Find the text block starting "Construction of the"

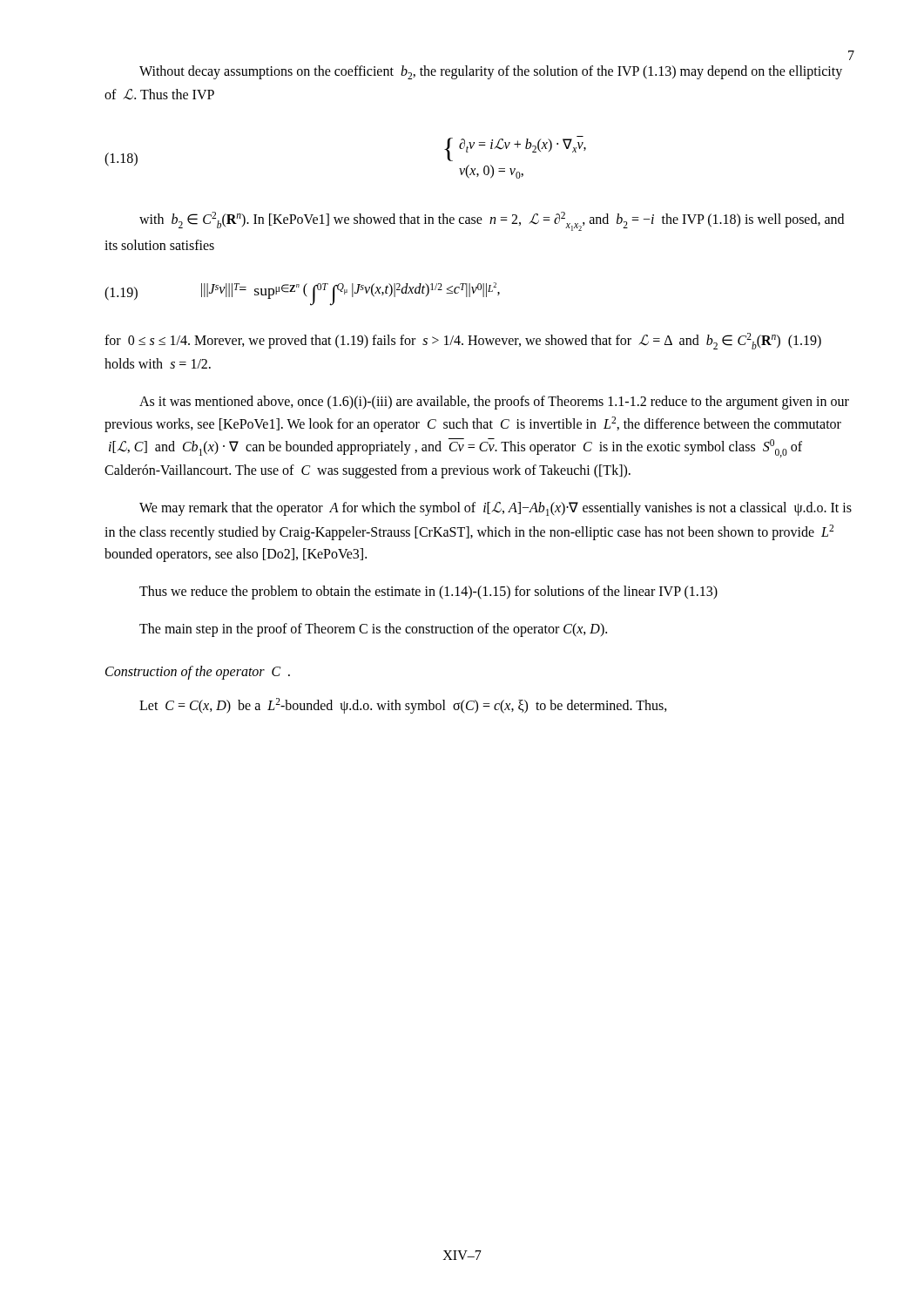(x=198, y=672)
